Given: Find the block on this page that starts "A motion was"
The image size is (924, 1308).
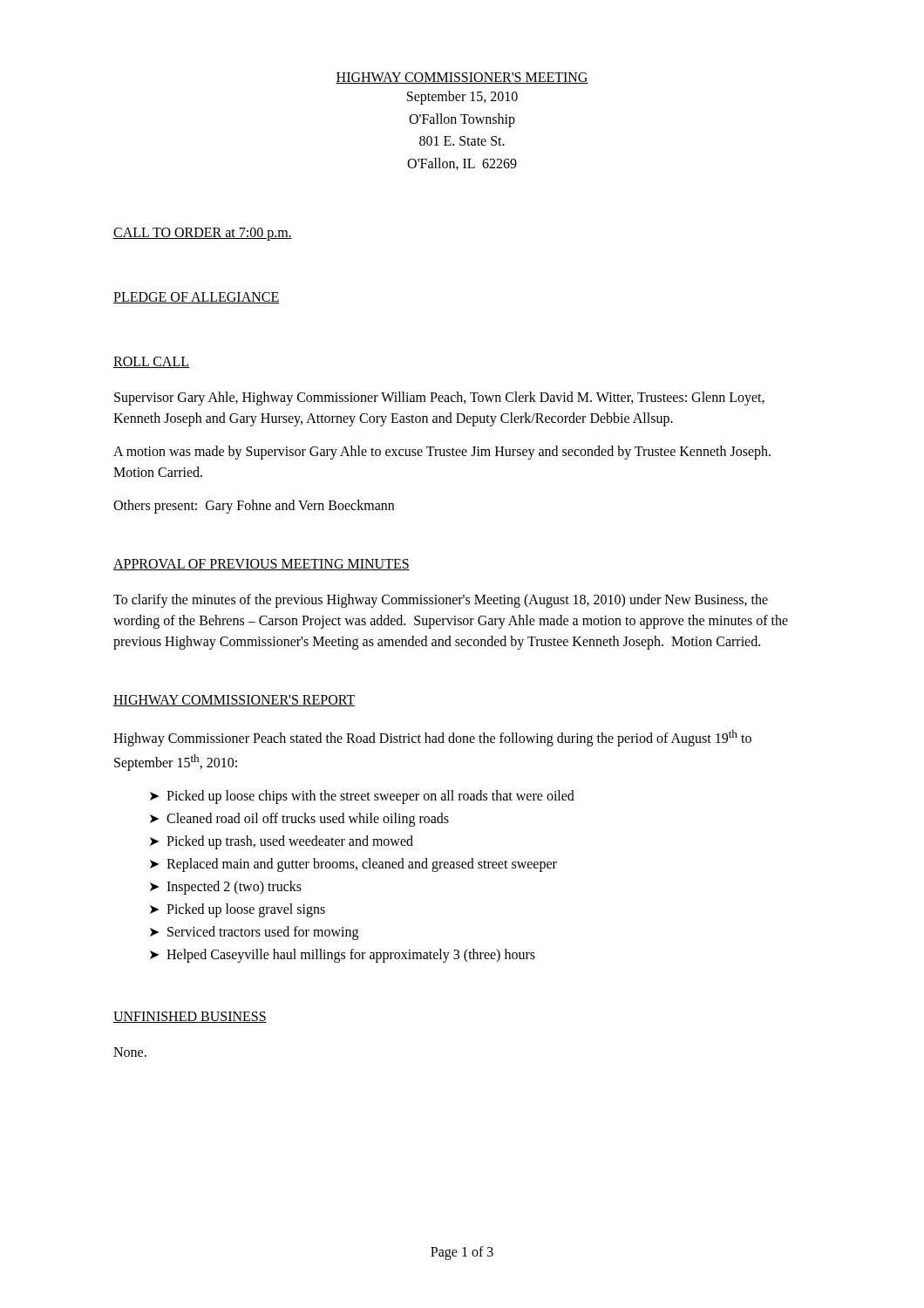Looking at the screenshot, I should tap(444, 462).
